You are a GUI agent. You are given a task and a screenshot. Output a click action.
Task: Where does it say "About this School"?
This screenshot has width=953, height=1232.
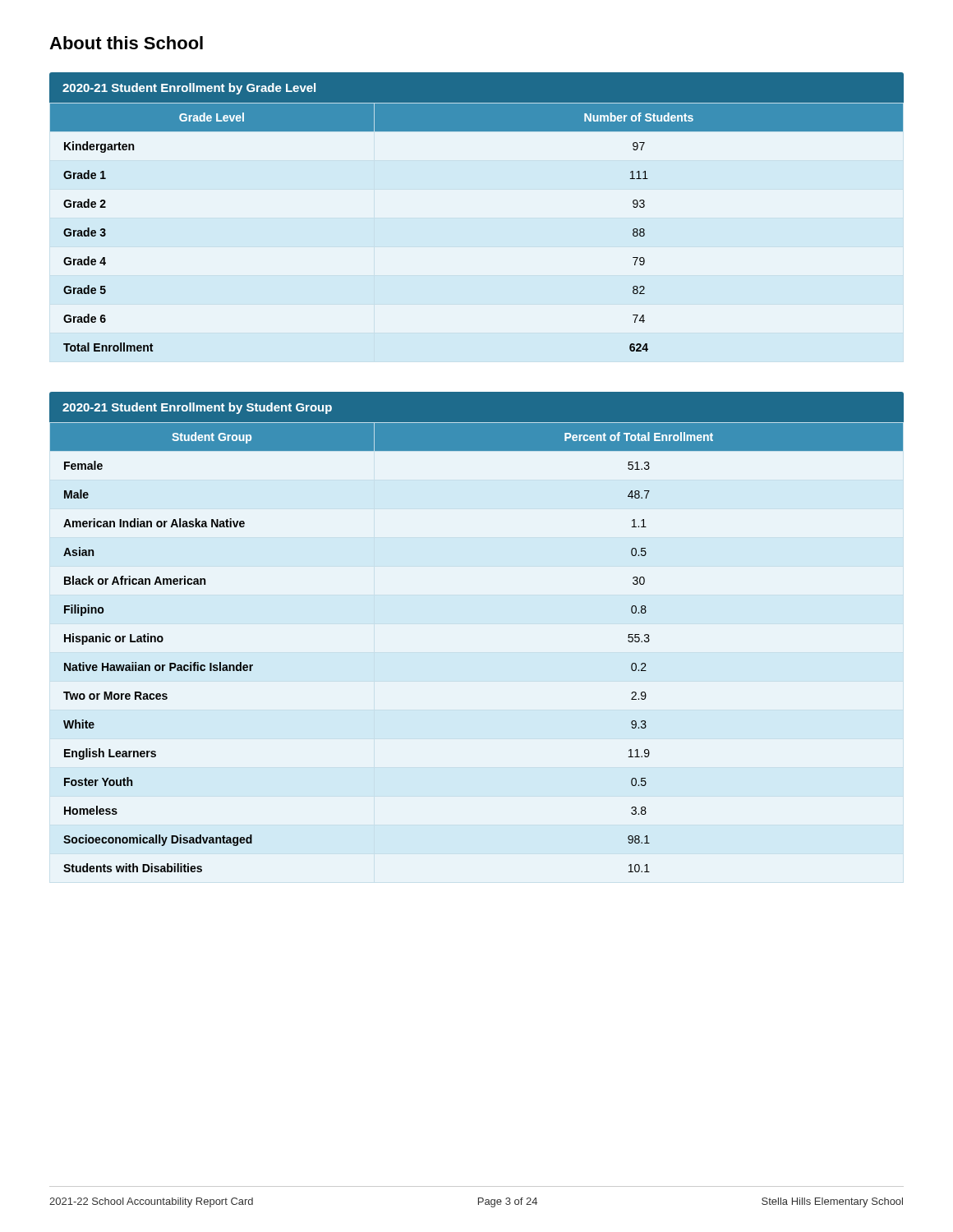coord(127,43)
